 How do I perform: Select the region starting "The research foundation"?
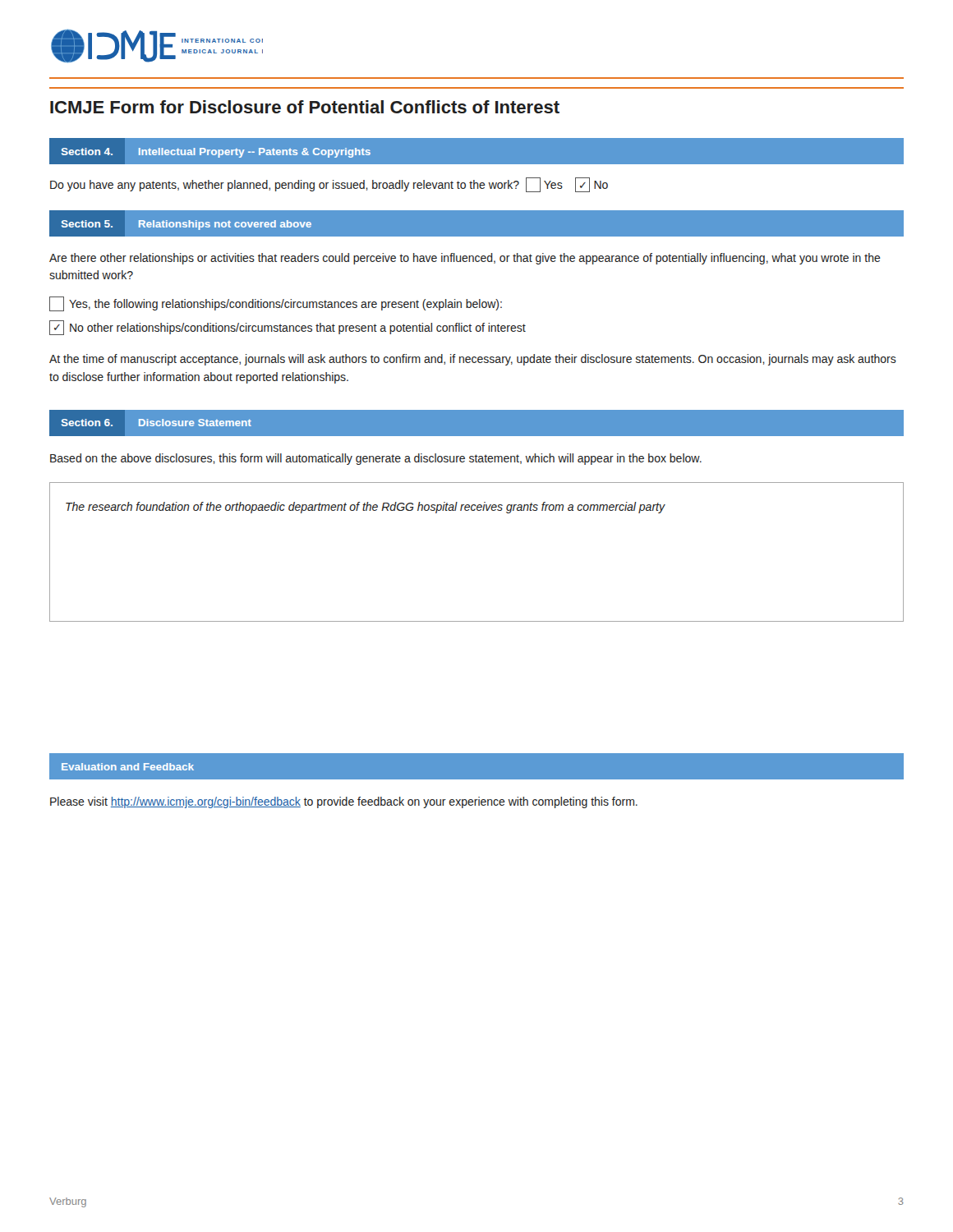365,507
